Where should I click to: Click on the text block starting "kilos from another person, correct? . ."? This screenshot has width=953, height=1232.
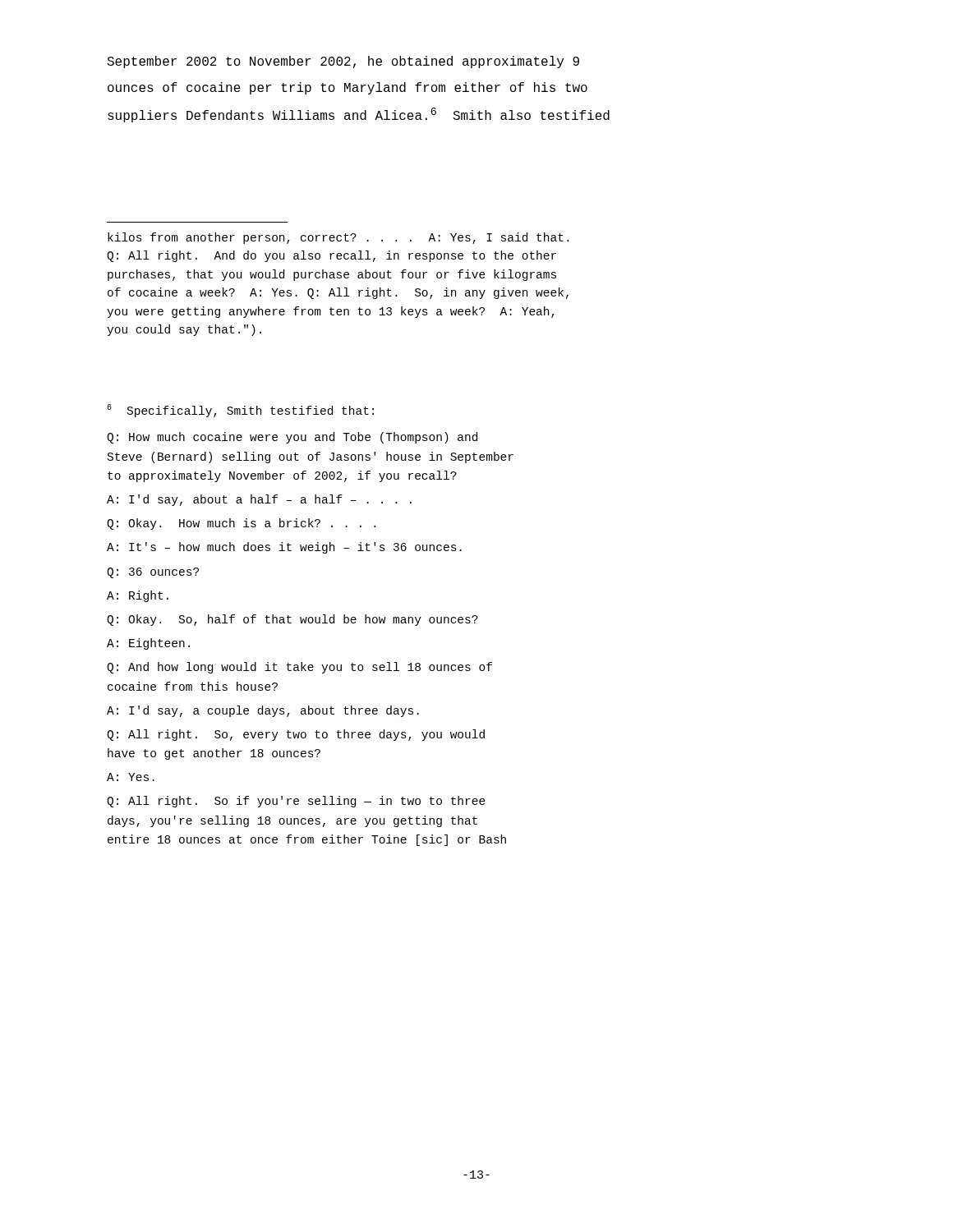click(339, 284)
